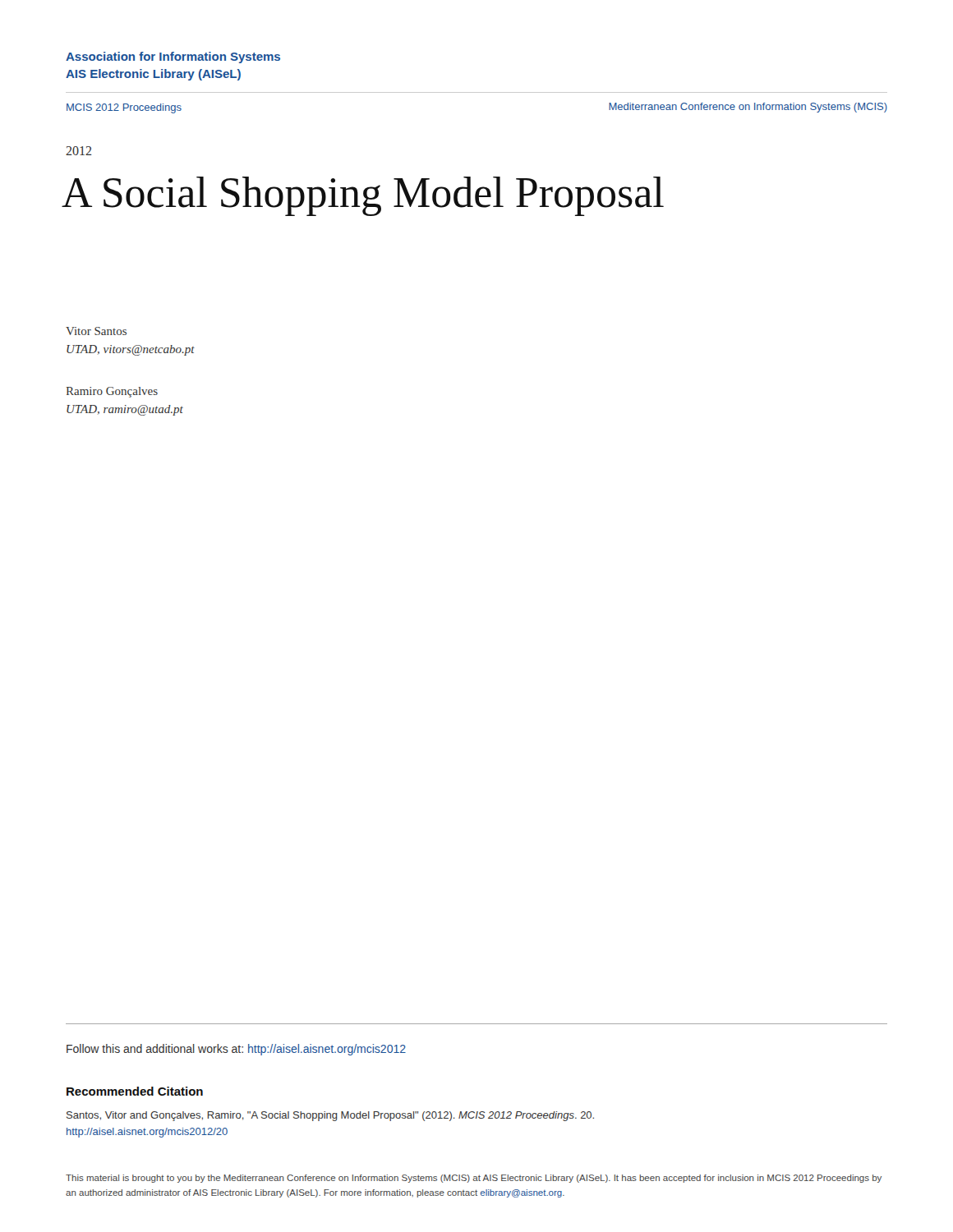The image size is (953, 1232).
Task: Navigate to the region starting "Follow this and additional works at: http://aisel.aisnet.org/mcis2012"
Action: tap(236, 1049)
